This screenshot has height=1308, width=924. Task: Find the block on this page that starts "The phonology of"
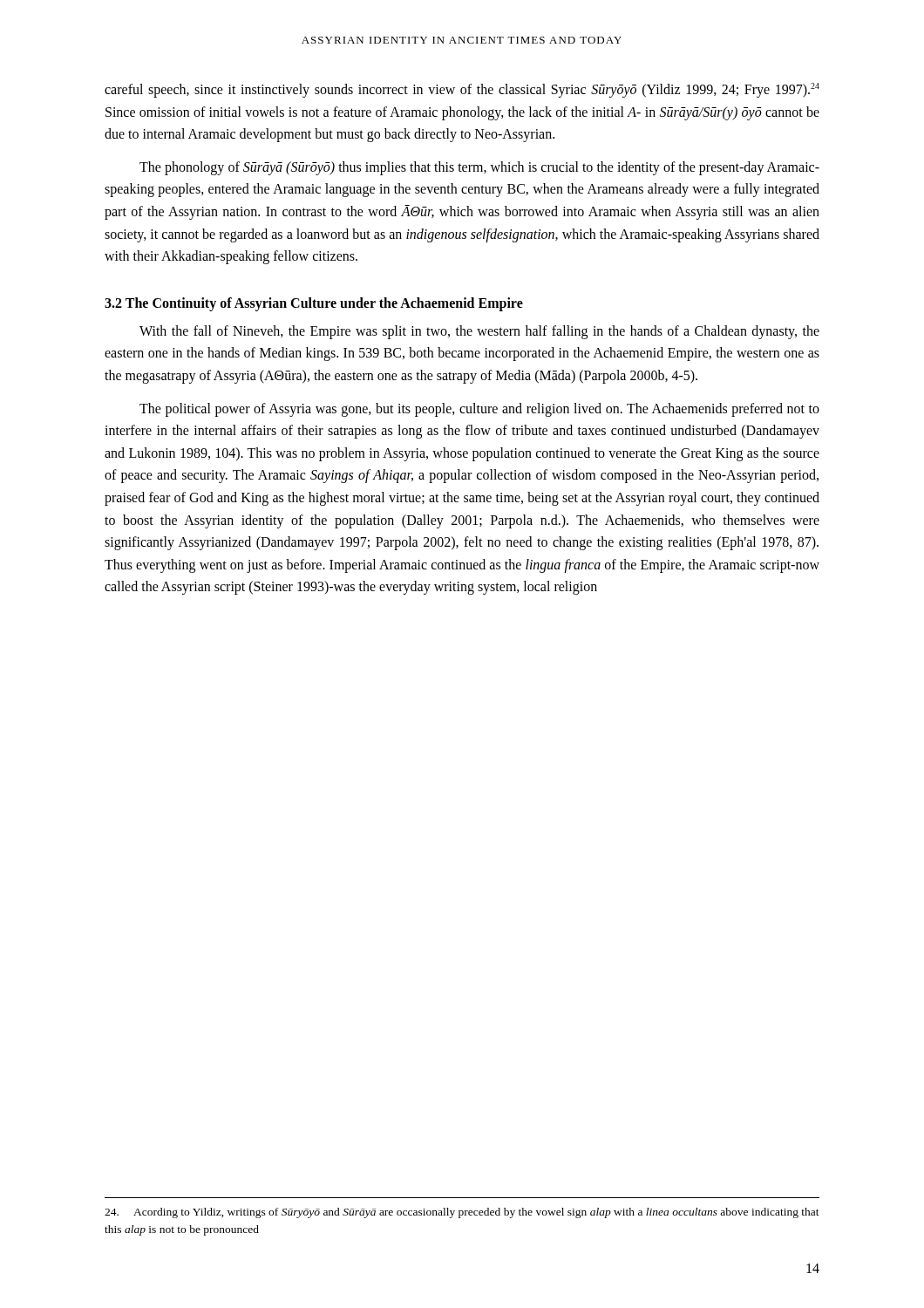click(462, 212)
